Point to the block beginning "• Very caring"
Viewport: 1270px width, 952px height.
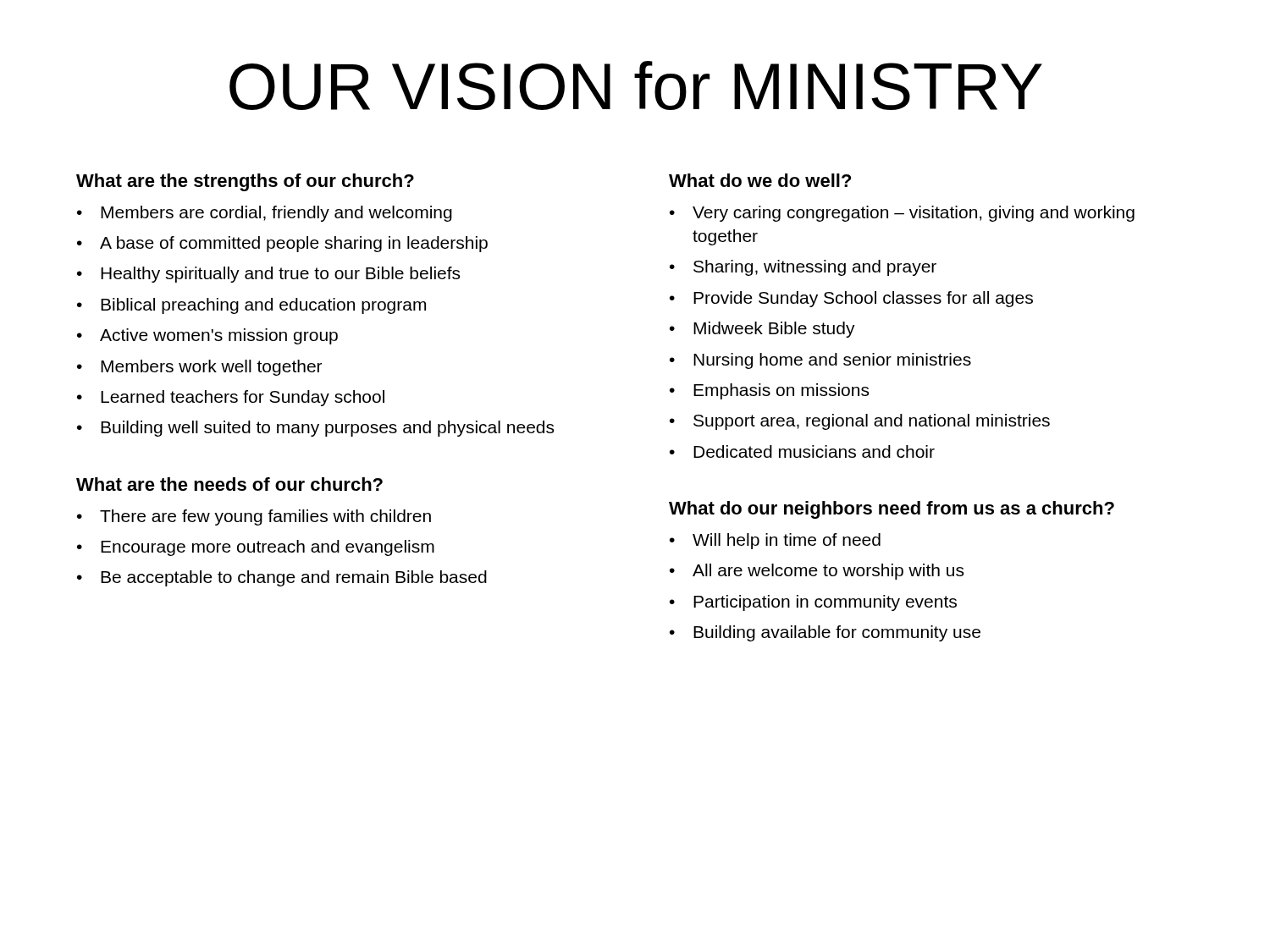coord(931,224)
